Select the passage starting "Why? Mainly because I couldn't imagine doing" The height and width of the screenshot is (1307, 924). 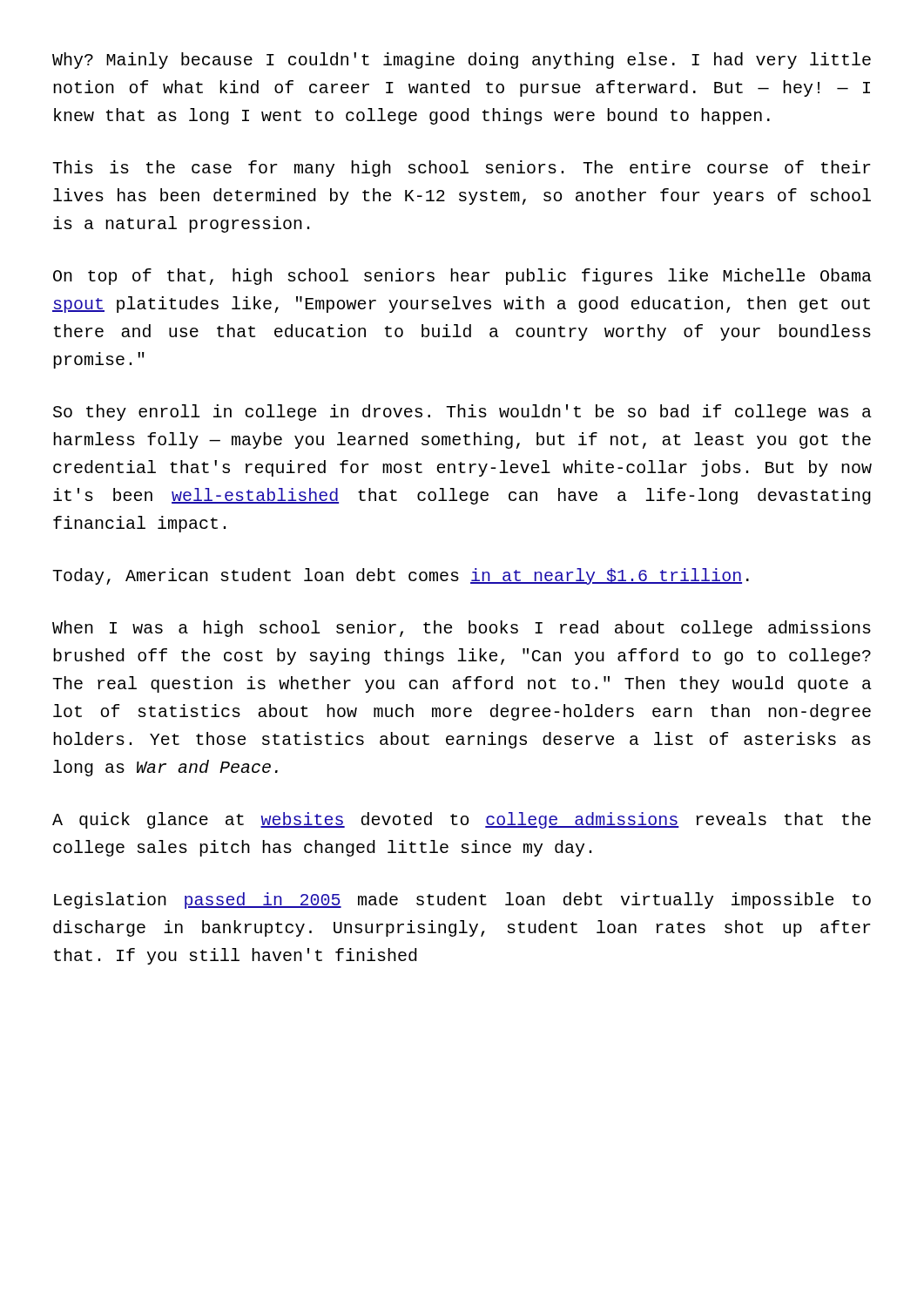pos(462,88)
